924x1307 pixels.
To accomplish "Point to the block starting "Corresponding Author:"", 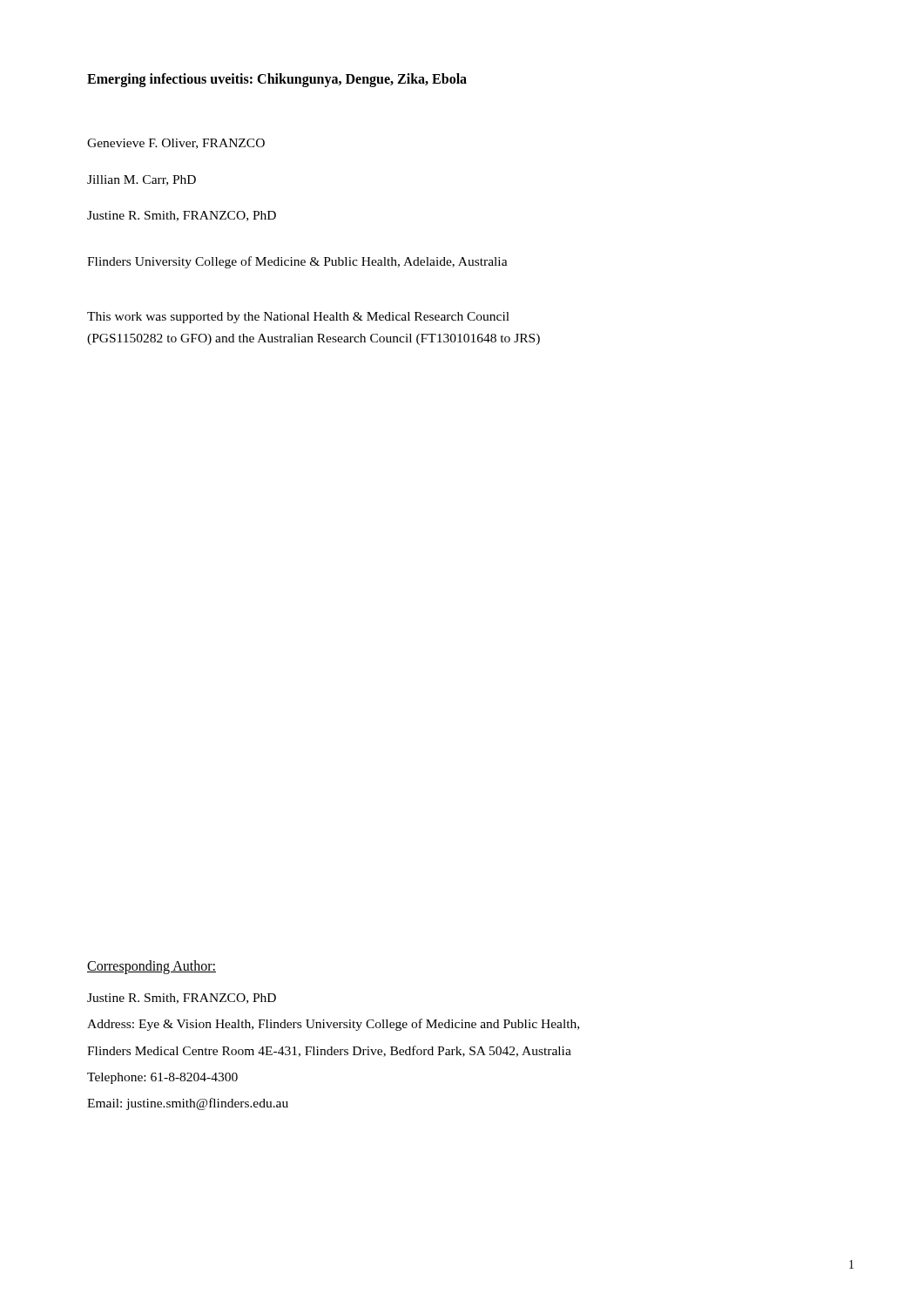I will [152, 966].
